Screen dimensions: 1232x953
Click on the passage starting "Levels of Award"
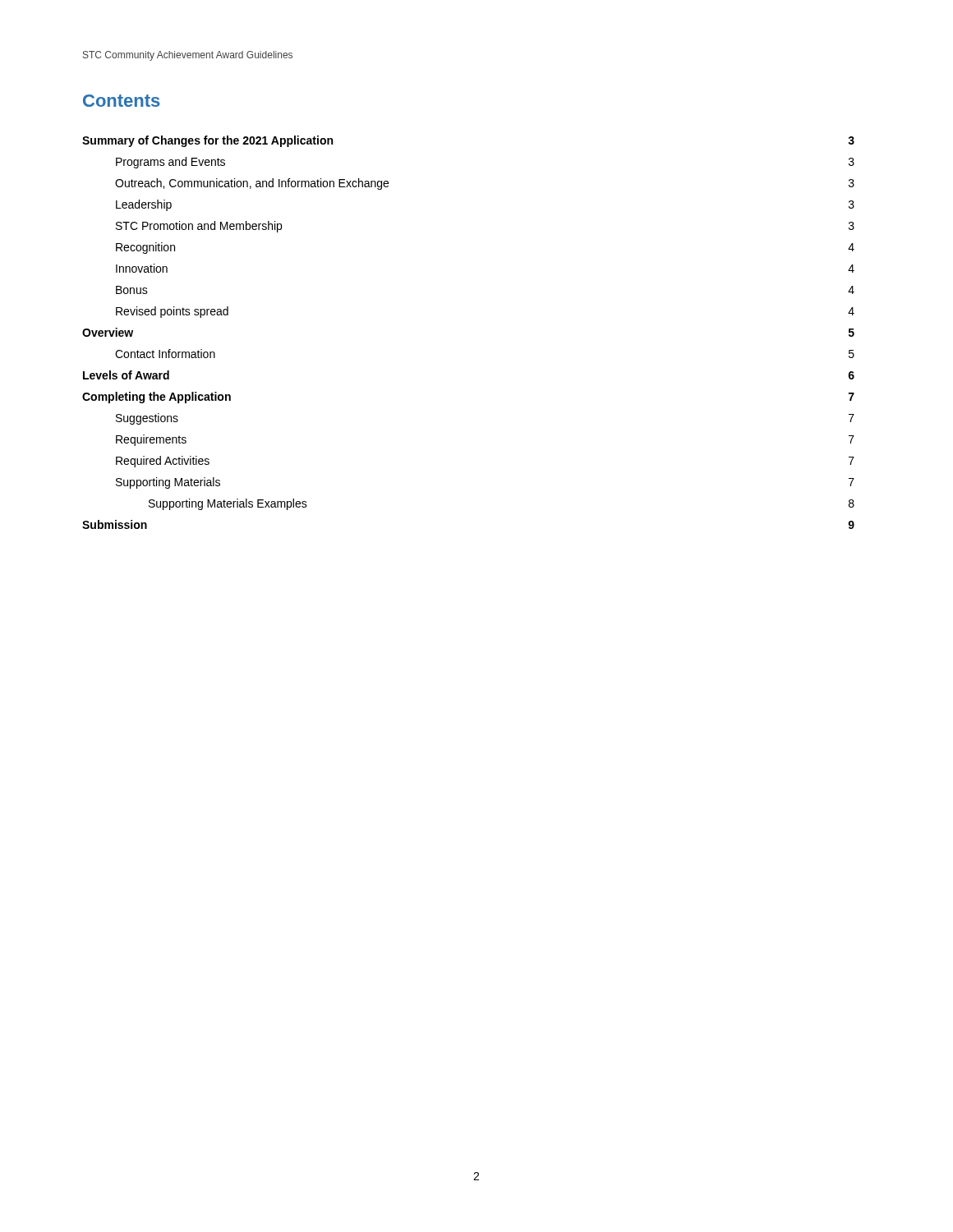[x=127, y=375]
